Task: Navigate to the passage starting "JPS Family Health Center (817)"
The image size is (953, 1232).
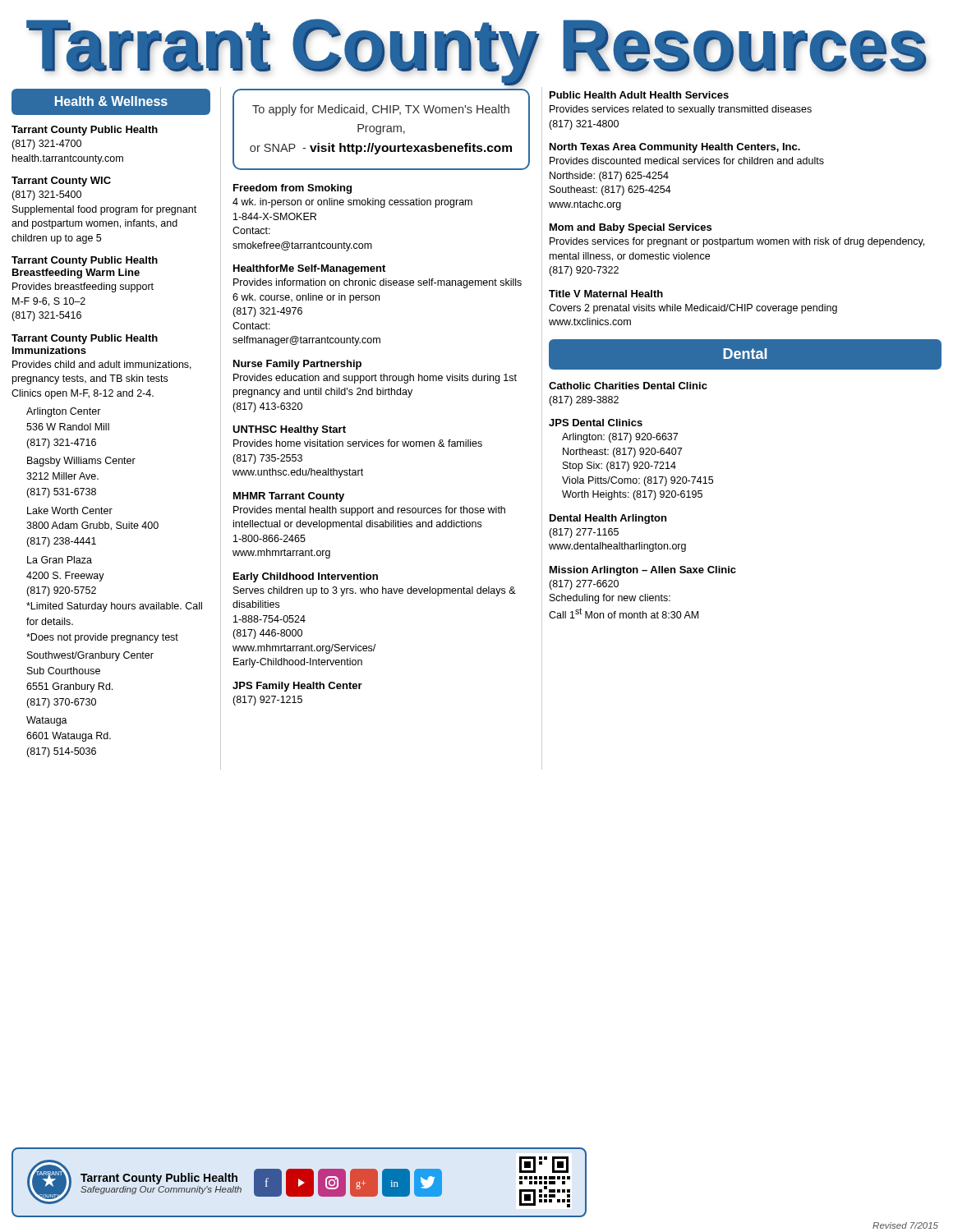Action: tap(297, 687)
